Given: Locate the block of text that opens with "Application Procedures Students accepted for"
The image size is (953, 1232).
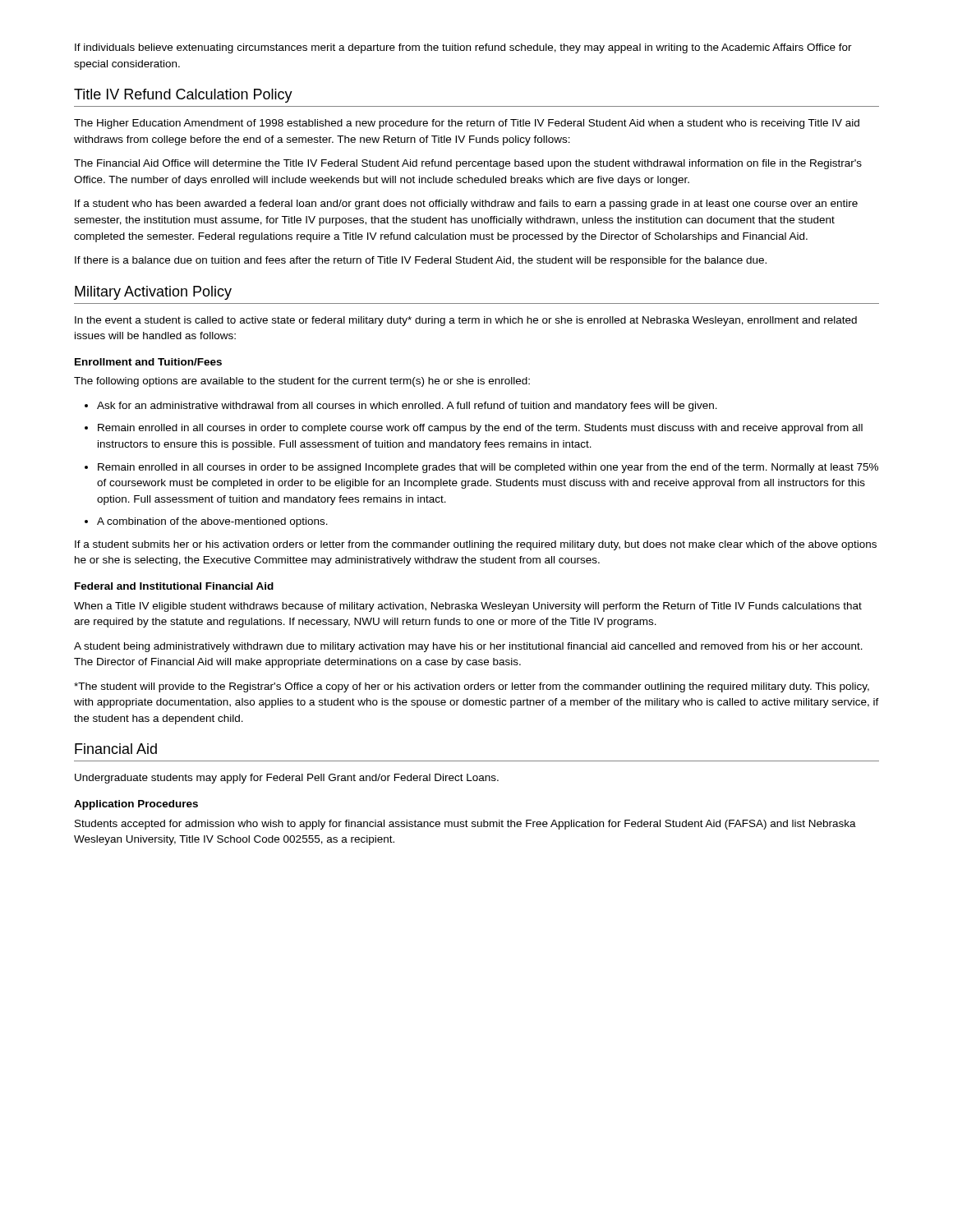Looking at the screenshot, I should (476, 822).
